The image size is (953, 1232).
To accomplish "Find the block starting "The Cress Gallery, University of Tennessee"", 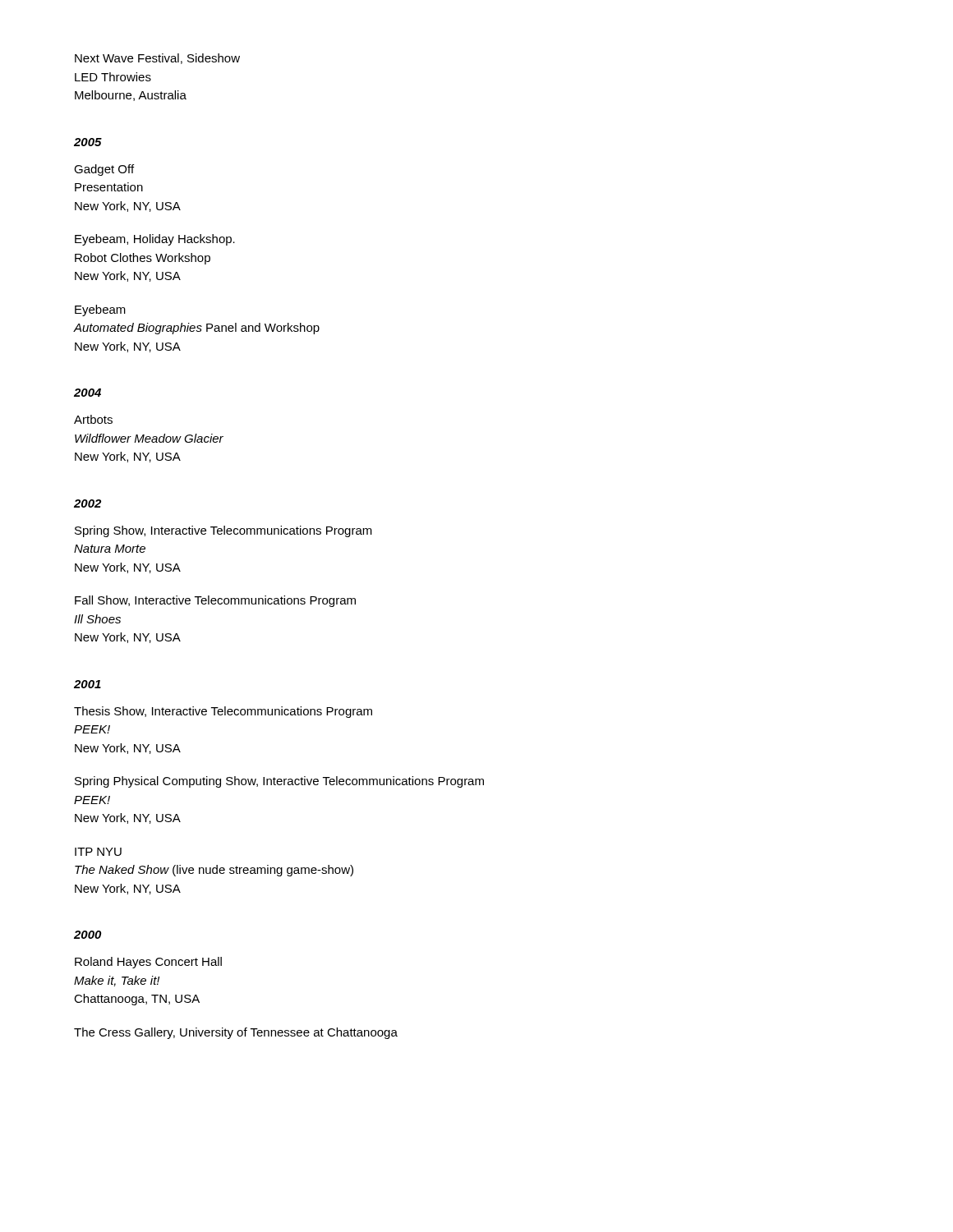I will 236,1032.
